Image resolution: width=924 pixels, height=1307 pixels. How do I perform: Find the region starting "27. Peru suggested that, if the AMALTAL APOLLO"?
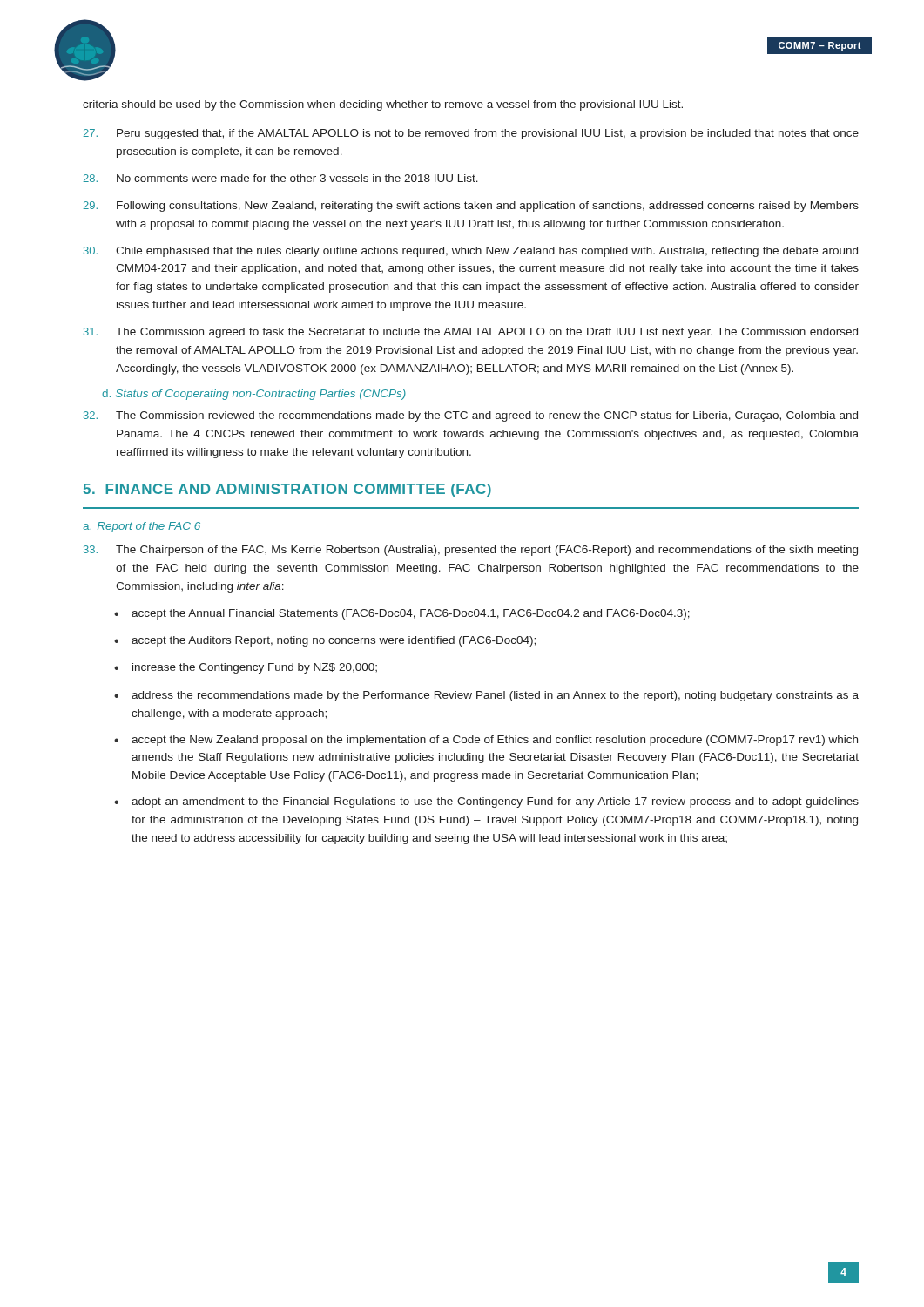[471, 143]
